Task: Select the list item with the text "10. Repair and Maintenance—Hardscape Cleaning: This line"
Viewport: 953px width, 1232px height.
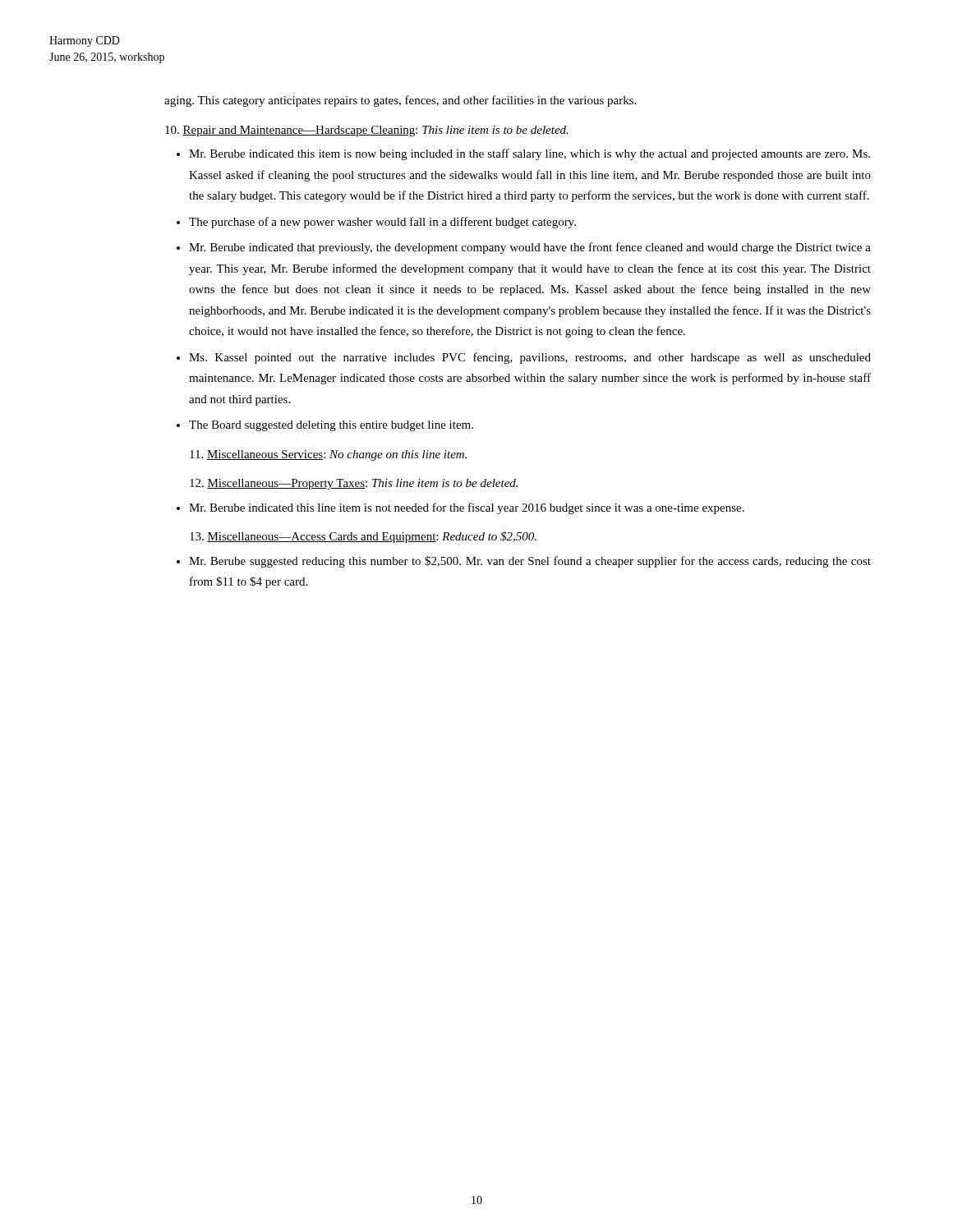Action: pos(367,129)
